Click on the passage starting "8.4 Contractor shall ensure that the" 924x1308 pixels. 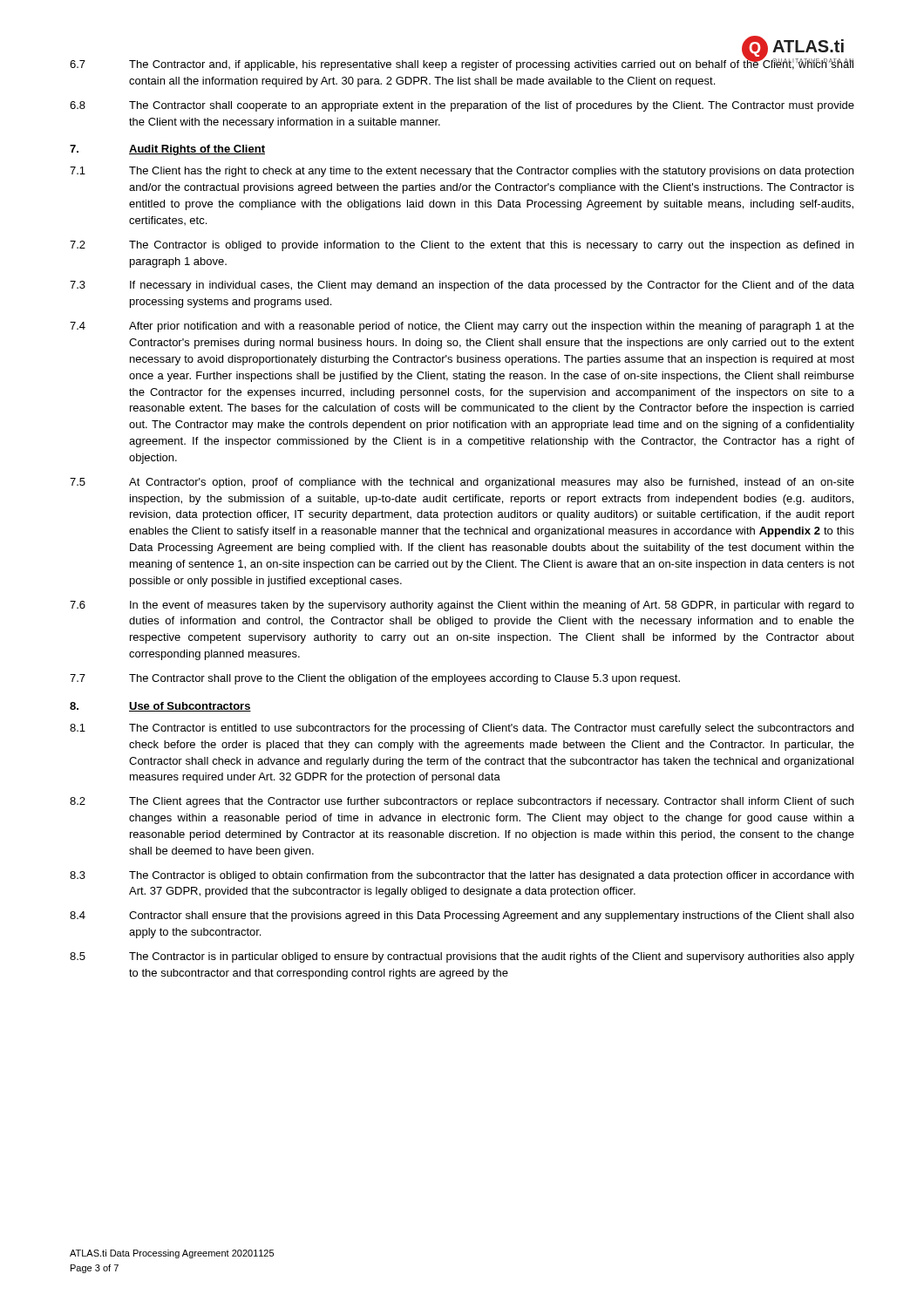(x=462, y=924)
